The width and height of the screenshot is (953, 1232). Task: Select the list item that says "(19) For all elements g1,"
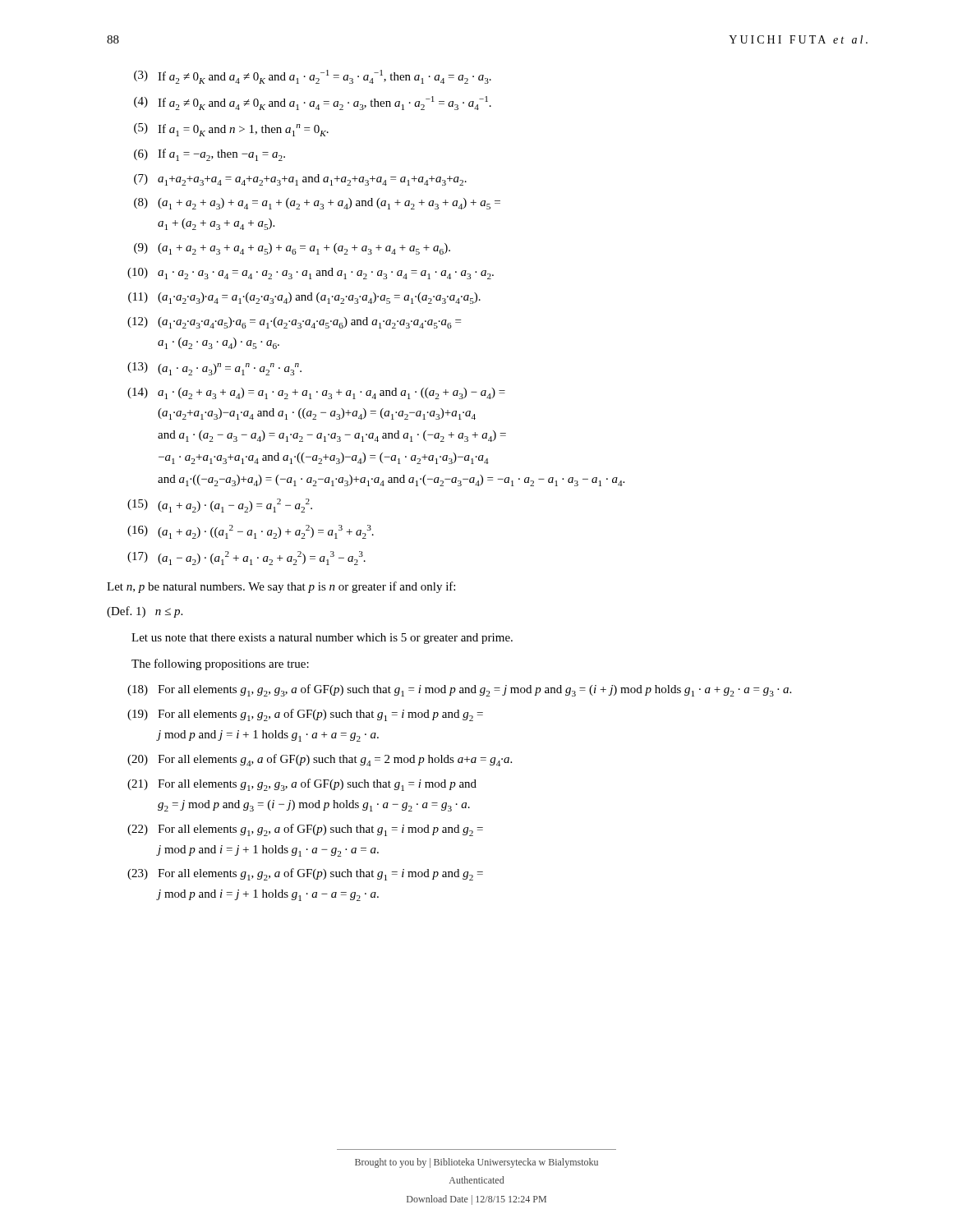pyautogui.click(x=464, y=715)
